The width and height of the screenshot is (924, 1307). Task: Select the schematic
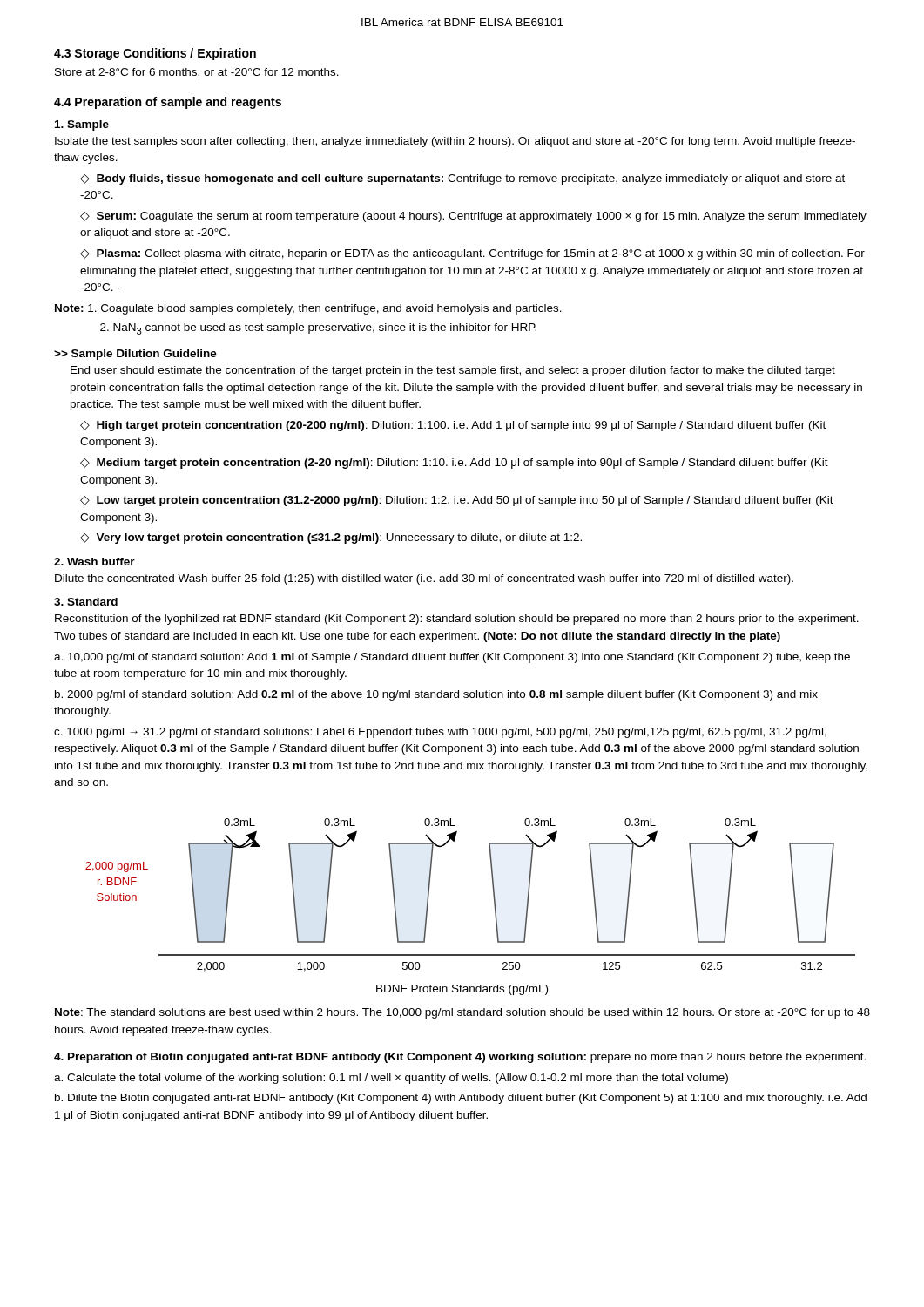click(462, 892)
